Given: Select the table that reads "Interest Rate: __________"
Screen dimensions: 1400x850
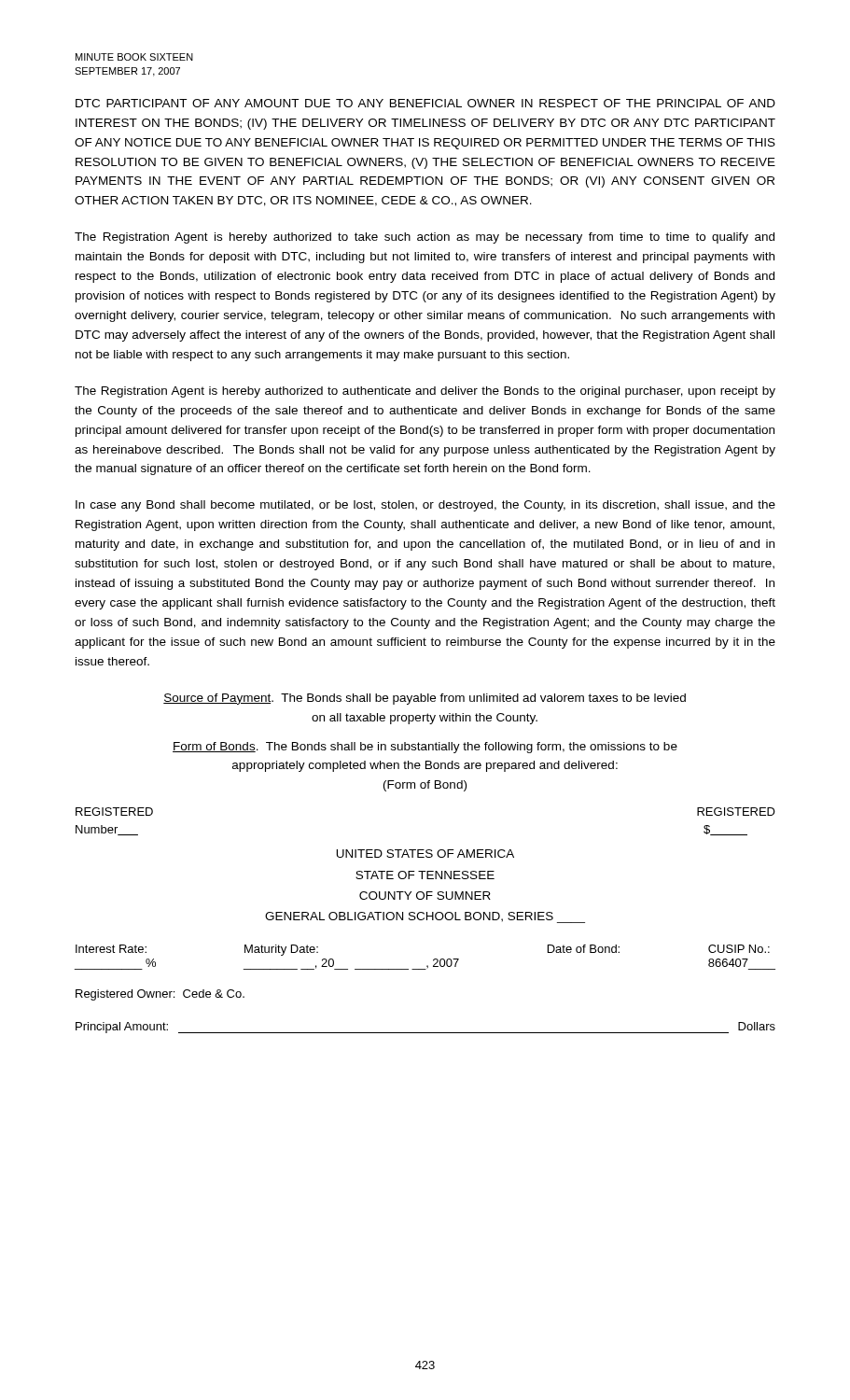Looking at the screenshot, I should pos(425,956).
